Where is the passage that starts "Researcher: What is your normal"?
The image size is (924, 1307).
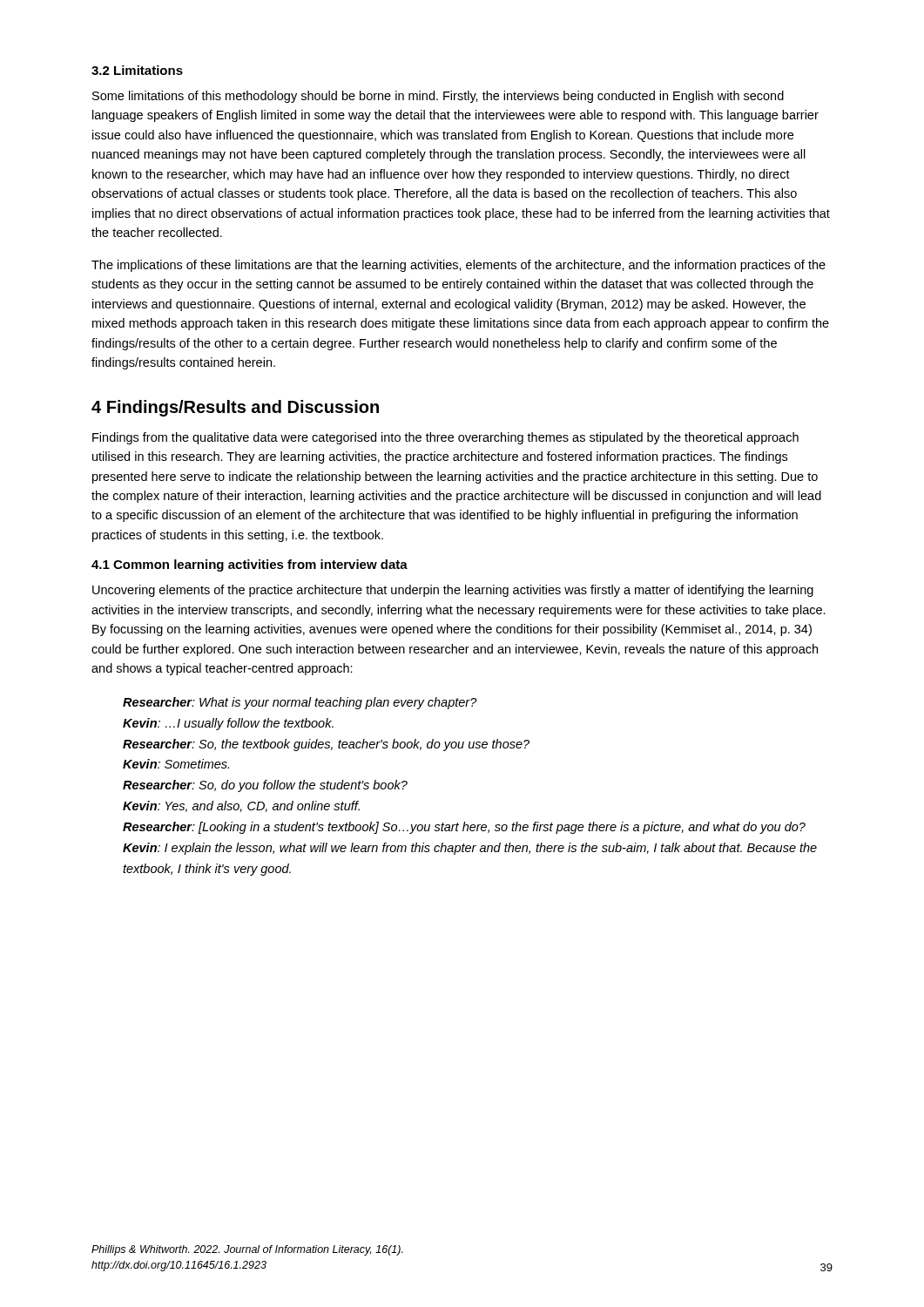tap(300, 703)
